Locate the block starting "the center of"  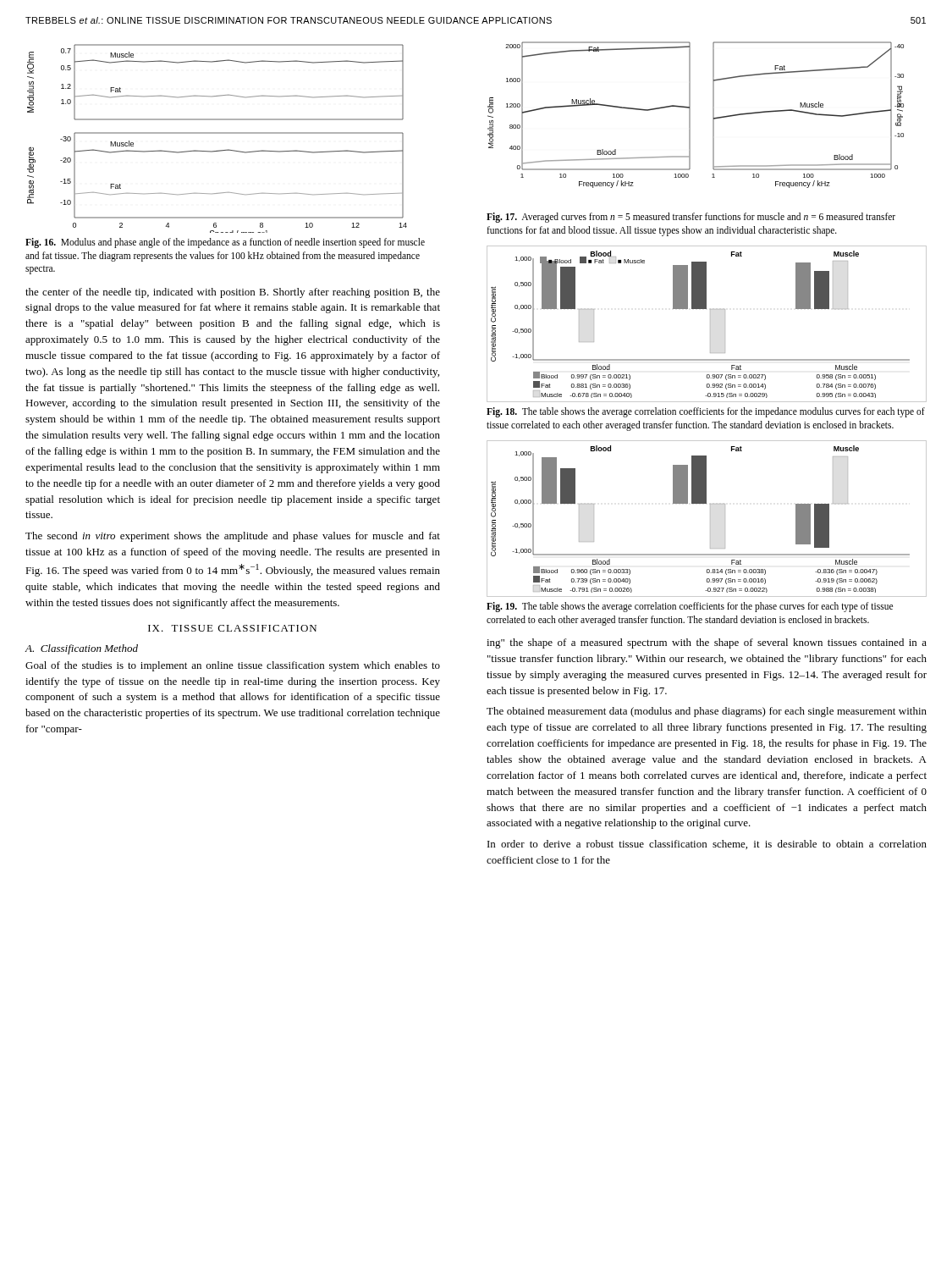click(x=233, y=403)
